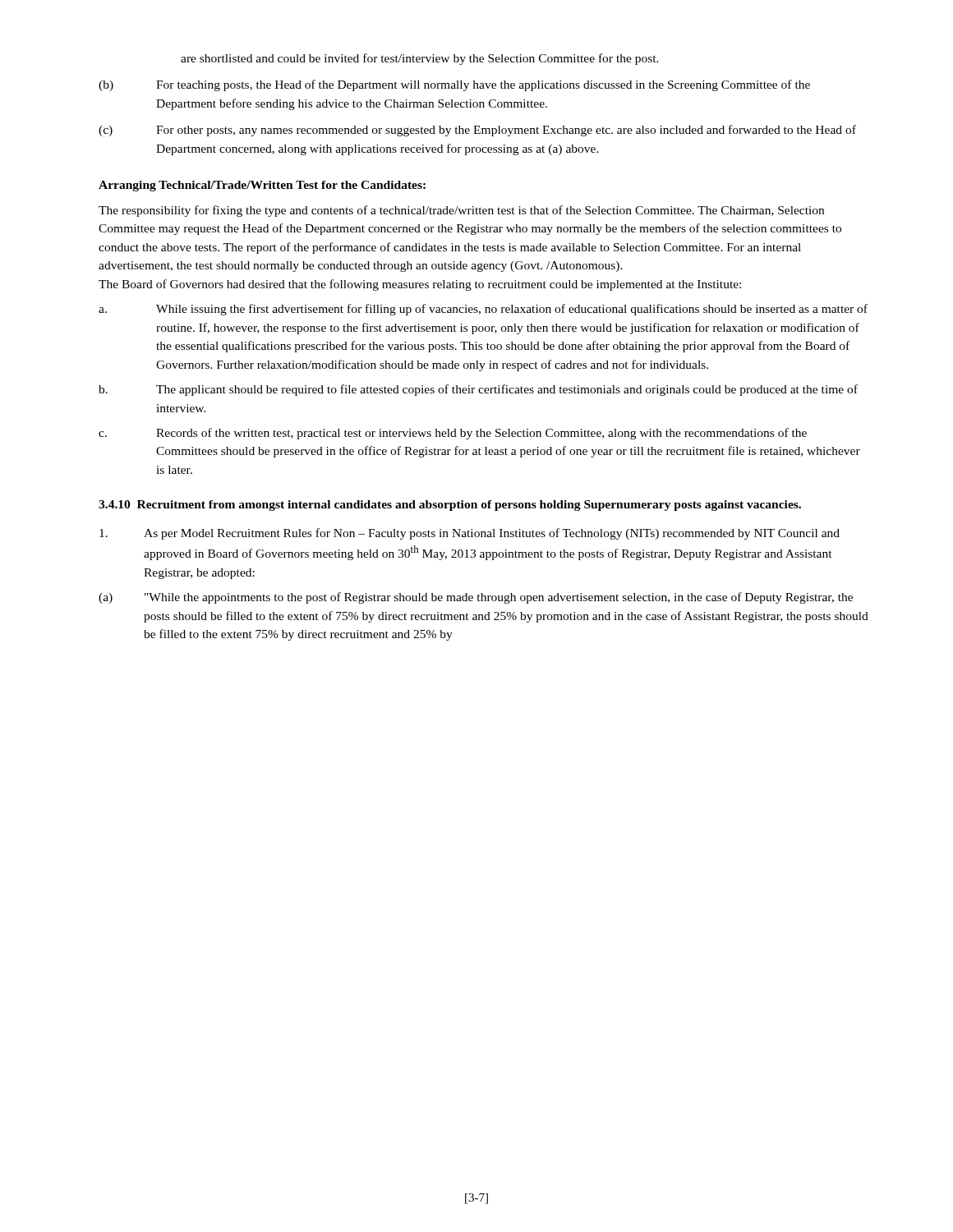Screen dimensions: 1232x953
Task: Find the block on this page that starts "(c) For other posts, any"
Action: pos(485,140)
